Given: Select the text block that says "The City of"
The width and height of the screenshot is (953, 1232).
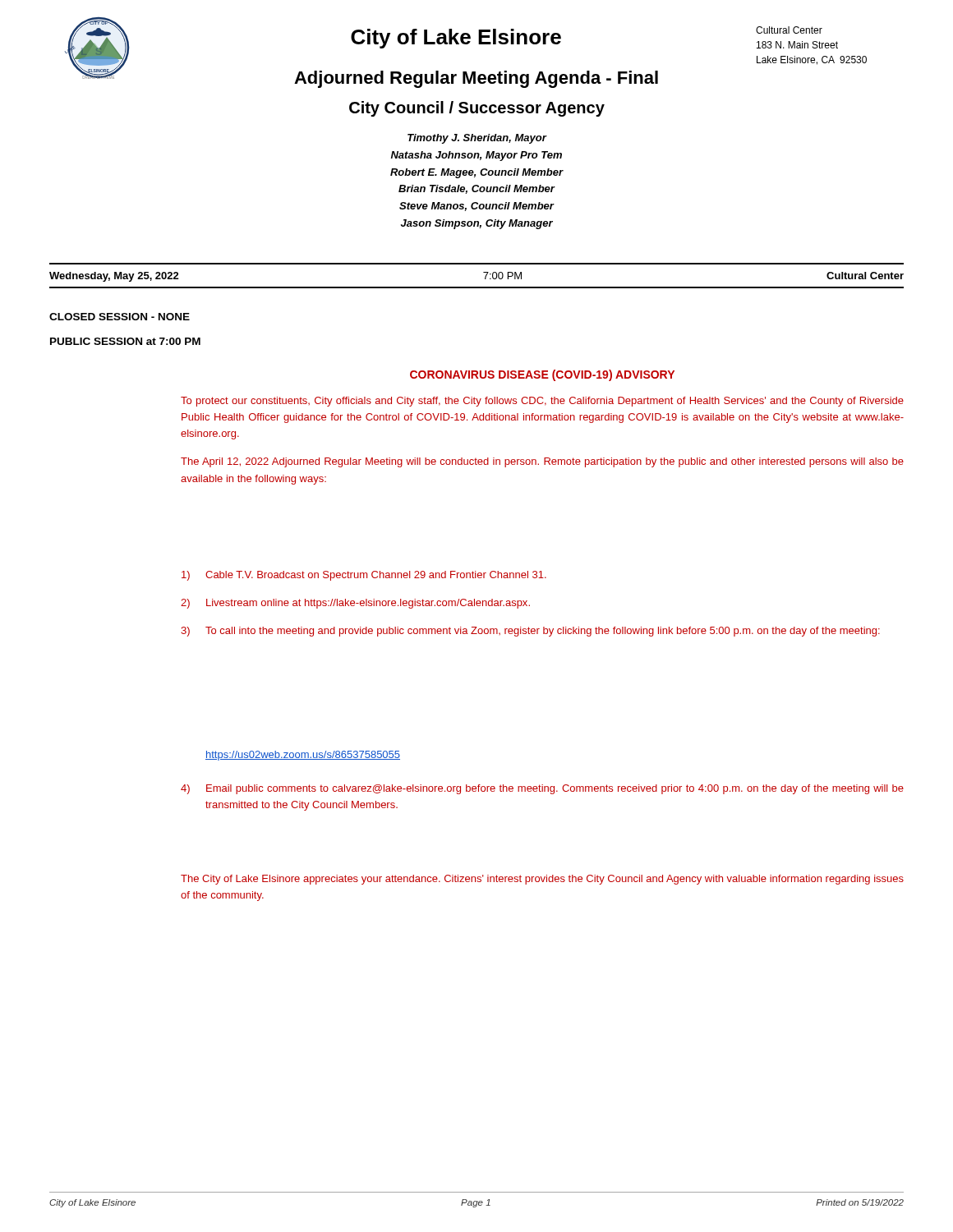Looking at the screenshot, I should tap(542, 887).
